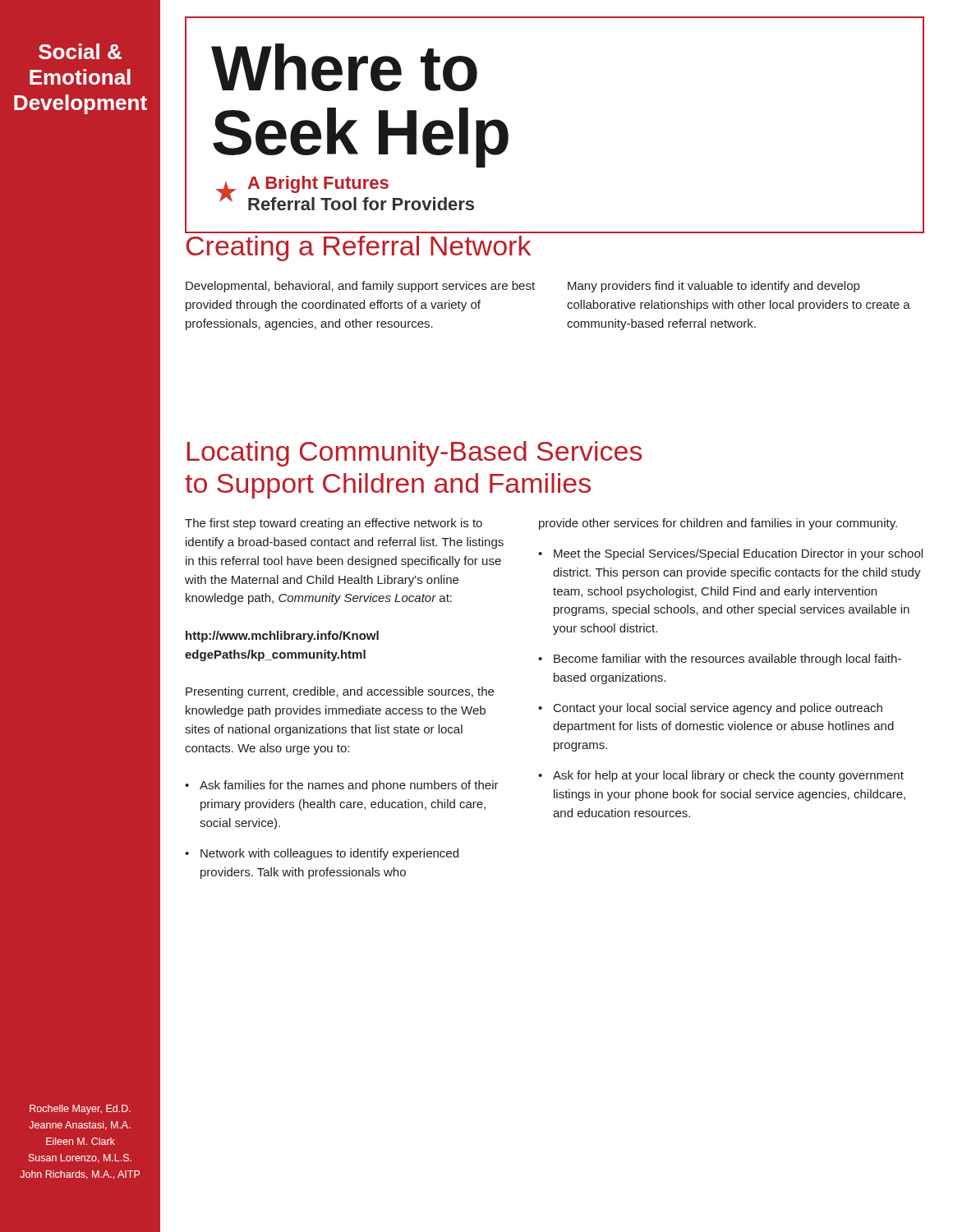Click on the list item that reads "Ask families for the names"
953x1232 pixels.
(x=349, y=804)
